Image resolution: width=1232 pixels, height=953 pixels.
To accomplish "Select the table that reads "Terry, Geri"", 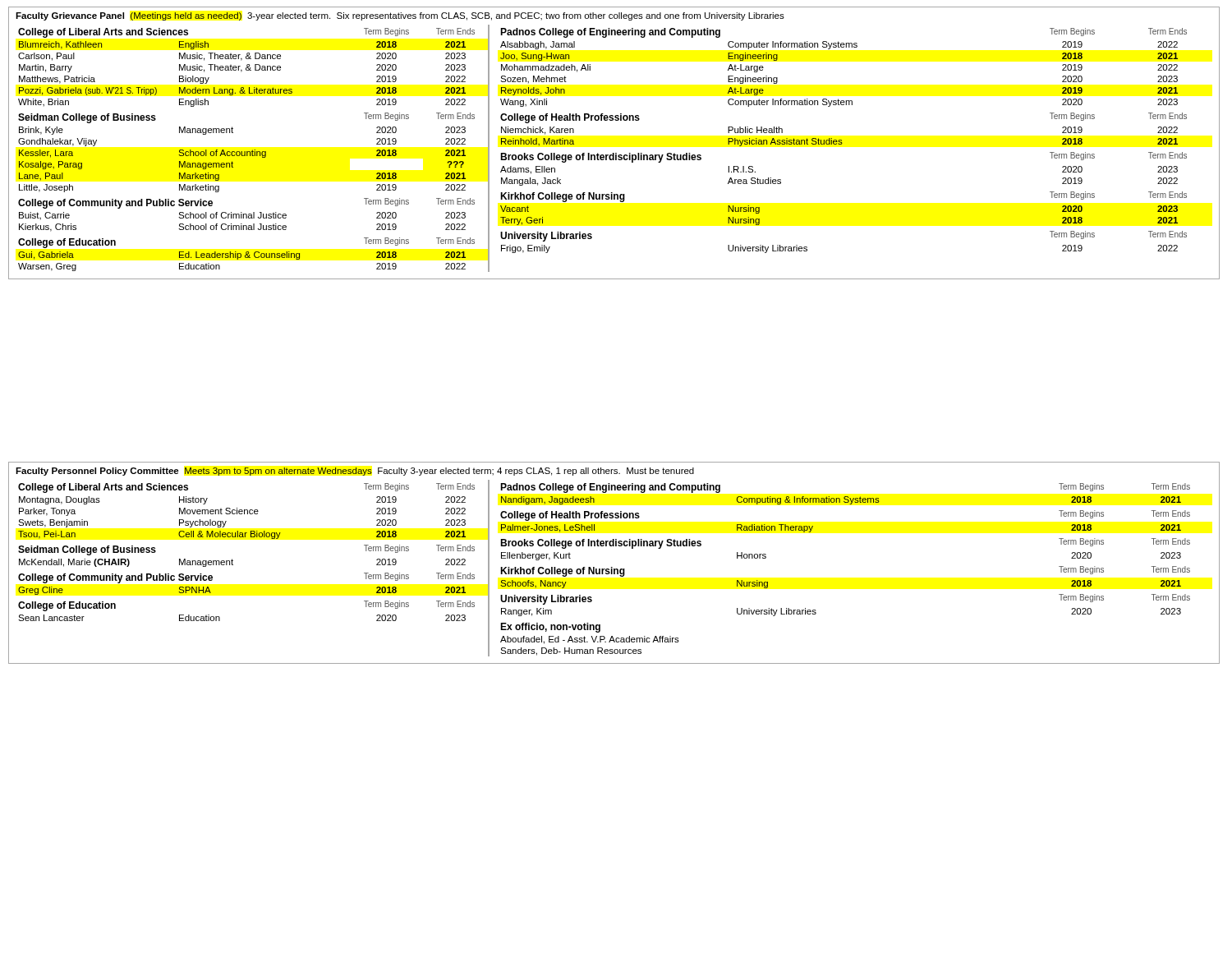I will click(x=855, y=139).
